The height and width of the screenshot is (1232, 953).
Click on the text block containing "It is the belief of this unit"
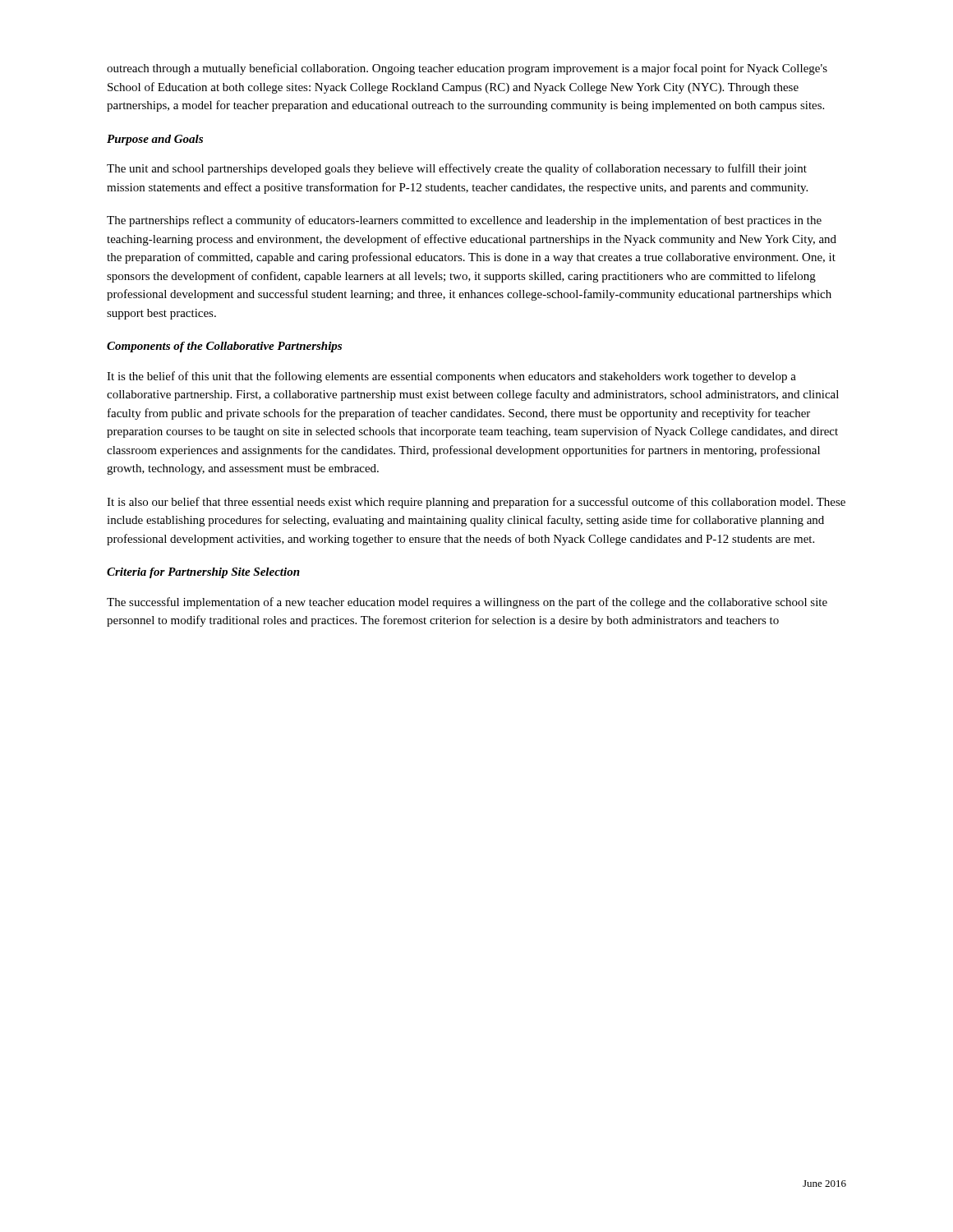[x=476, y=422]
